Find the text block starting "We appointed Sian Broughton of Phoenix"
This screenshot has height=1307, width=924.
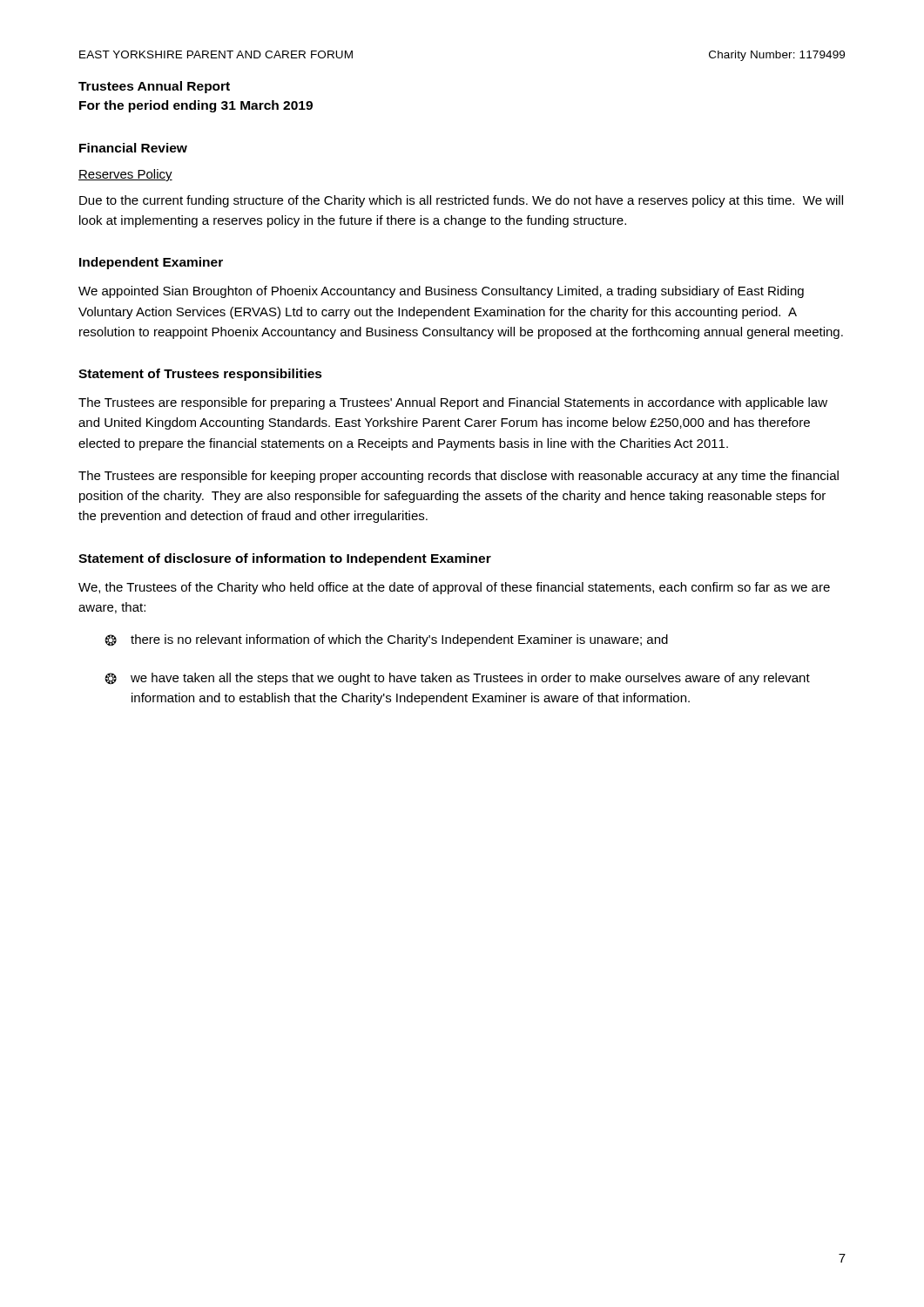click(461, 311)
